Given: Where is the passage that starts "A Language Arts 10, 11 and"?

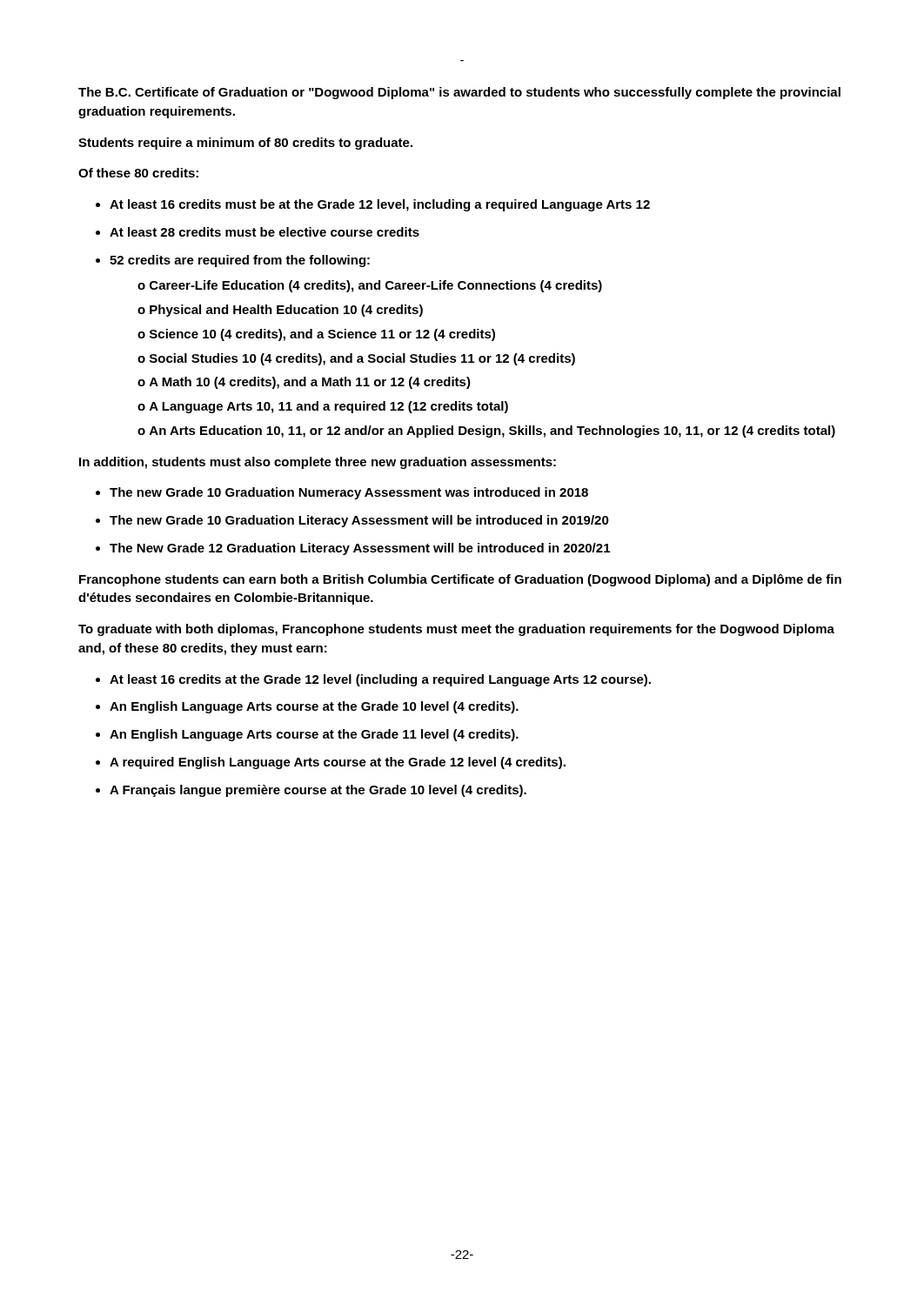Looking at the screenshot, I should click(329, 406).
